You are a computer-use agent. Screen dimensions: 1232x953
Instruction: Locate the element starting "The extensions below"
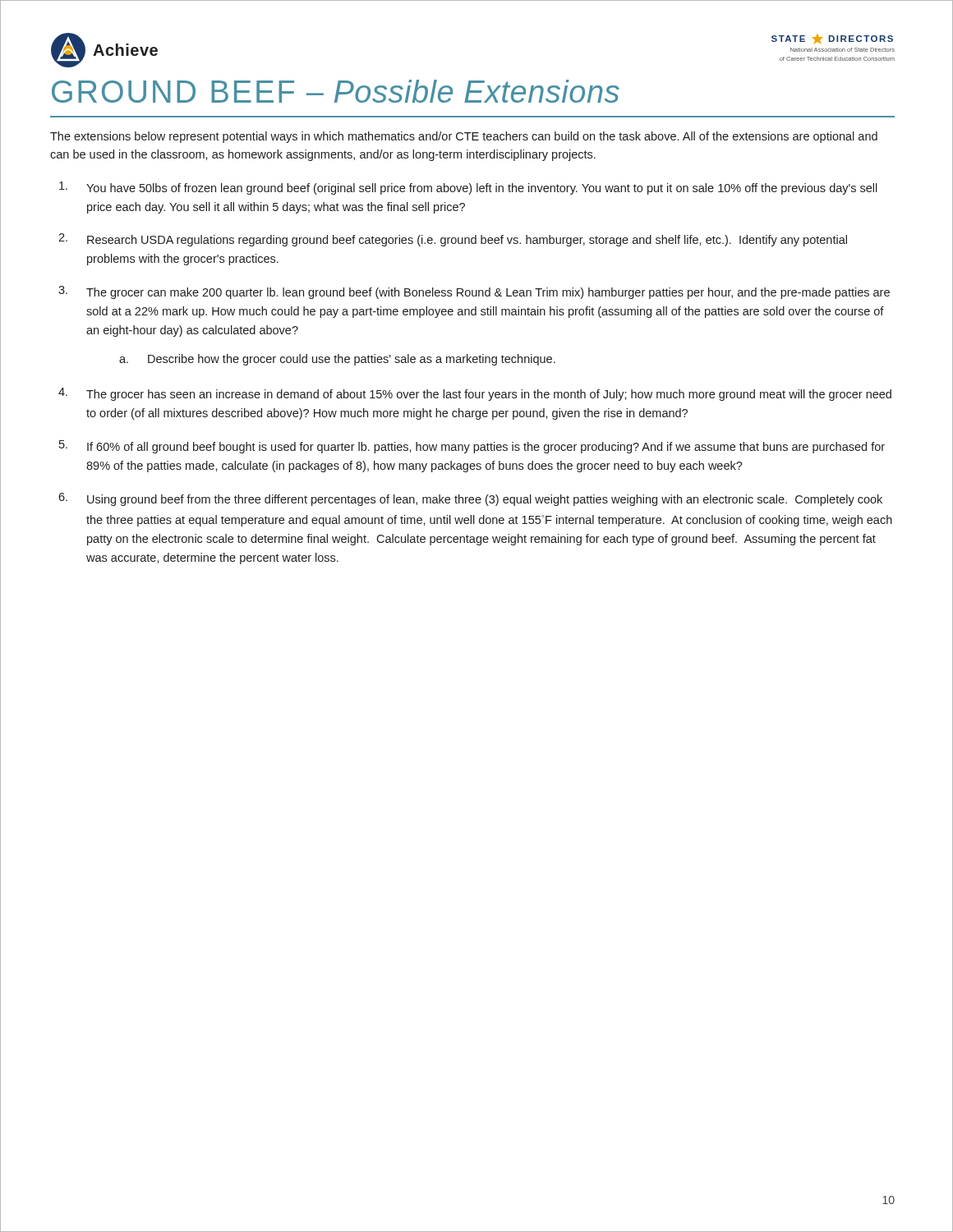coord(464,145)
